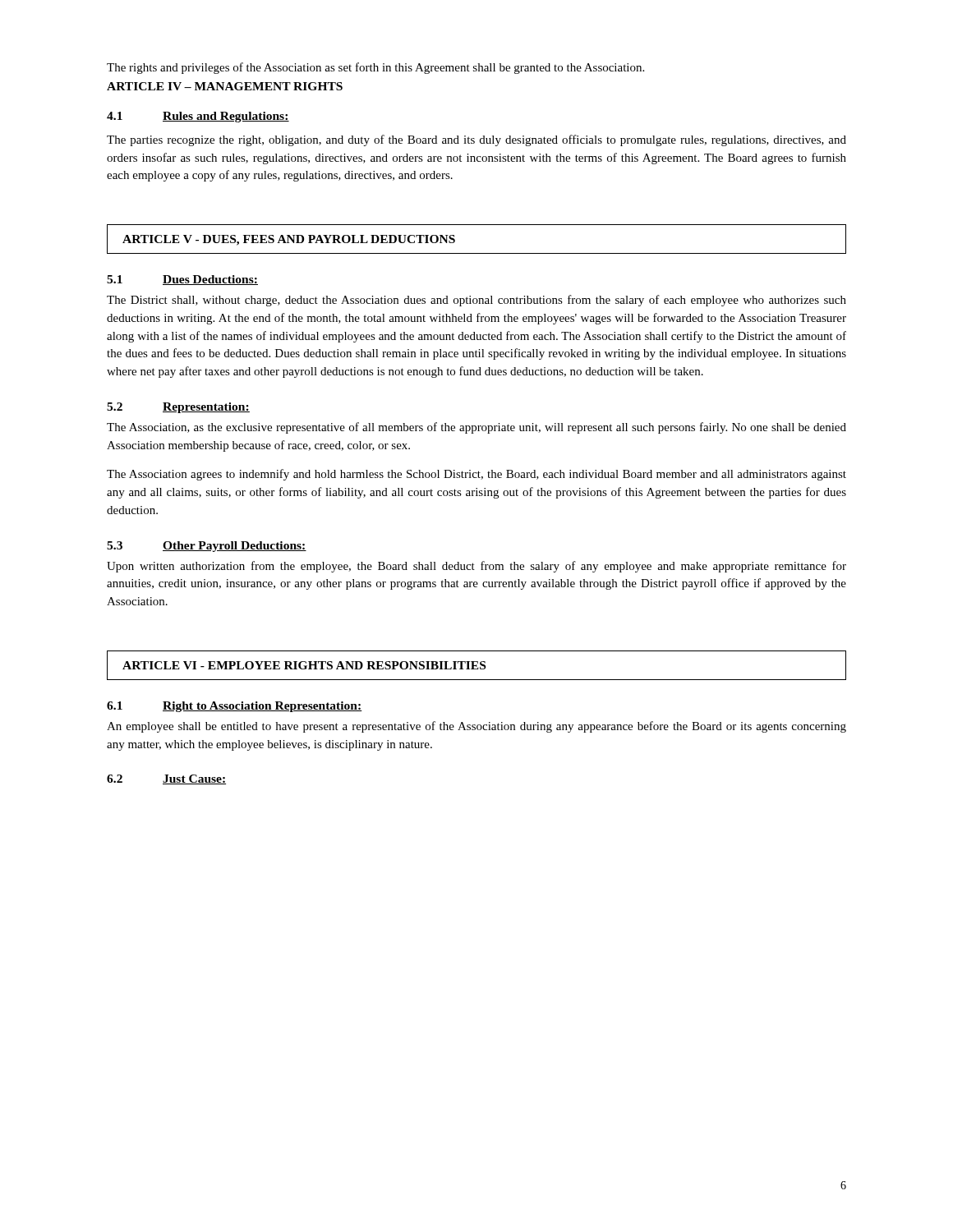Image resolution: width=953 pixels, height=1232 pixels.
Task: Where is the passage that starts "The parties recognize the right, obligation,"?
Action: click(x=476, y=157)
